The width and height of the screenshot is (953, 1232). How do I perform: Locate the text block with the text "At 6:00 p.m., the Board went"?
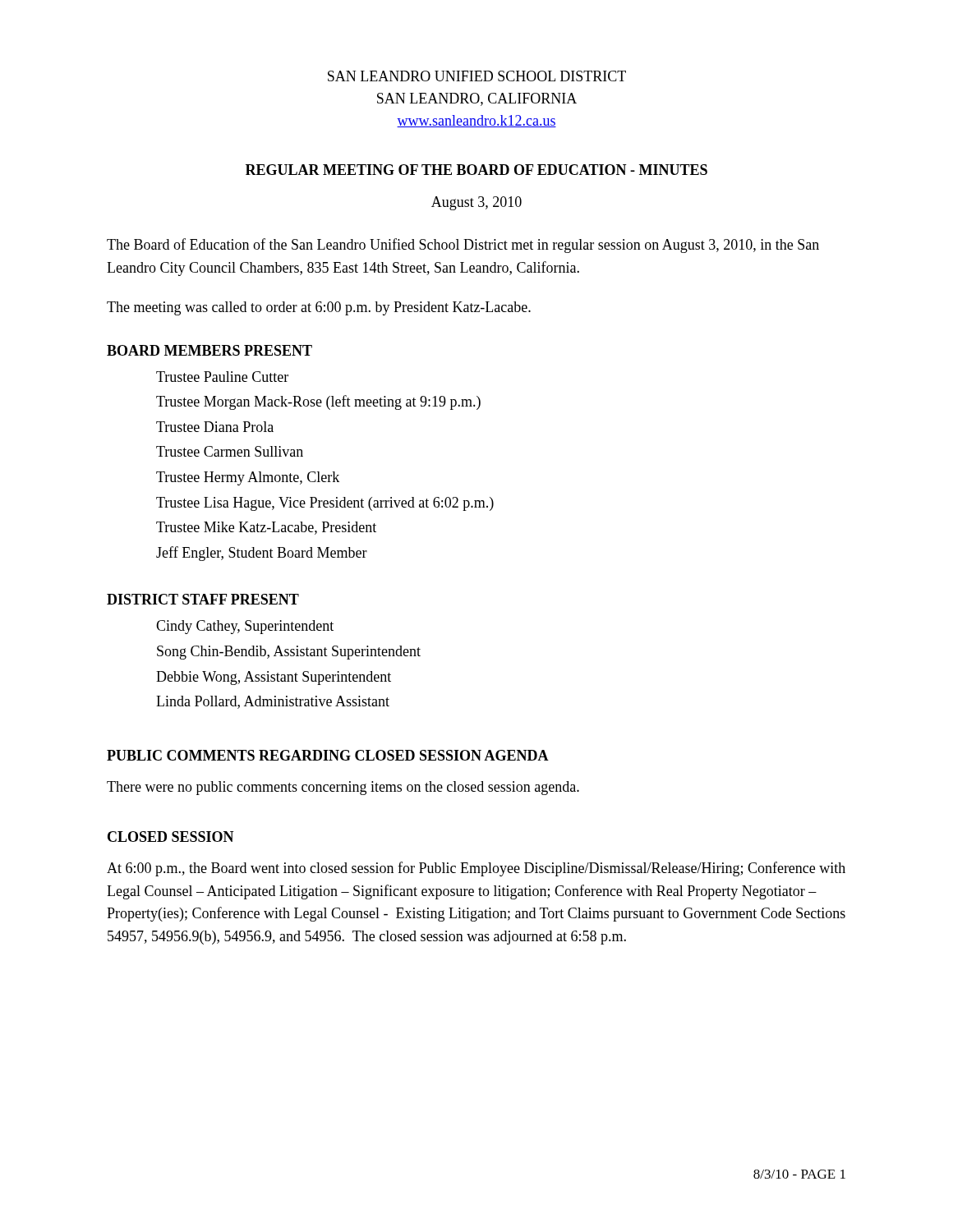point(476,902)
